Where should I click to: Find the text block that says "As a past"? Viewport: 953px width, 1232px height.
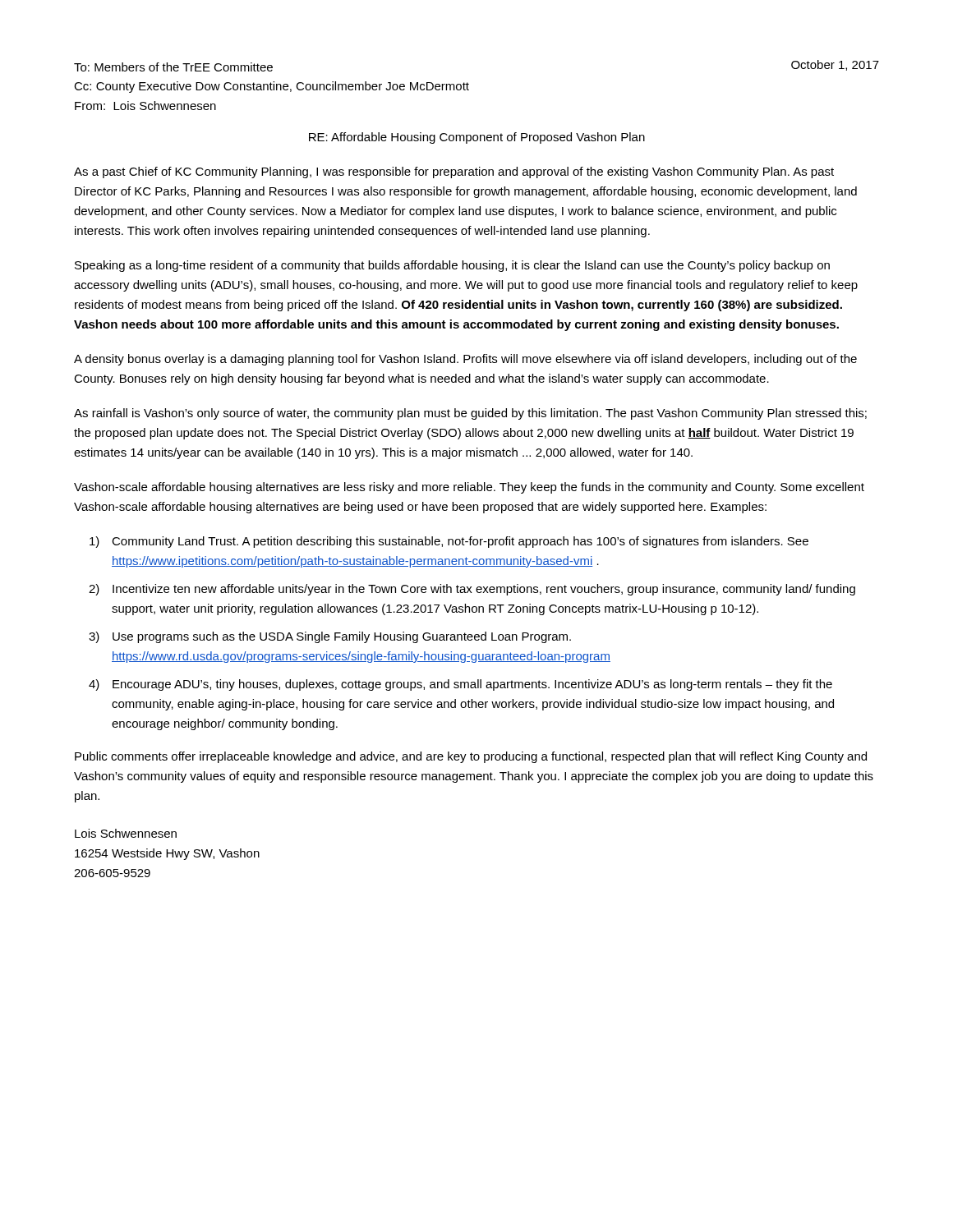click(x=466, y=201)
